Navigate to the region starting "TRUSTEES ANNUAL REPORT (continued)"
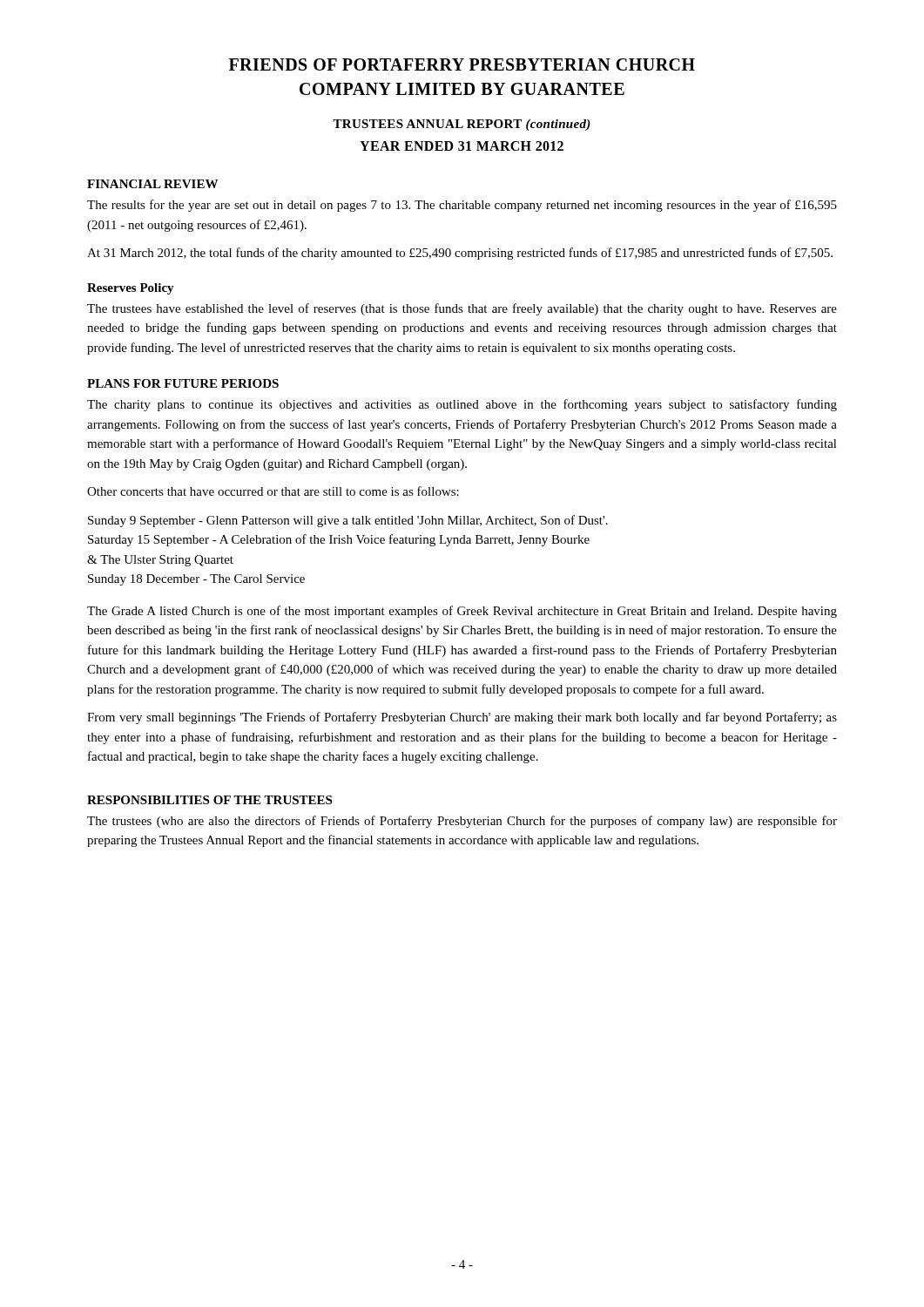This screenshot has height=1307, width=924. tap(462, 124)
